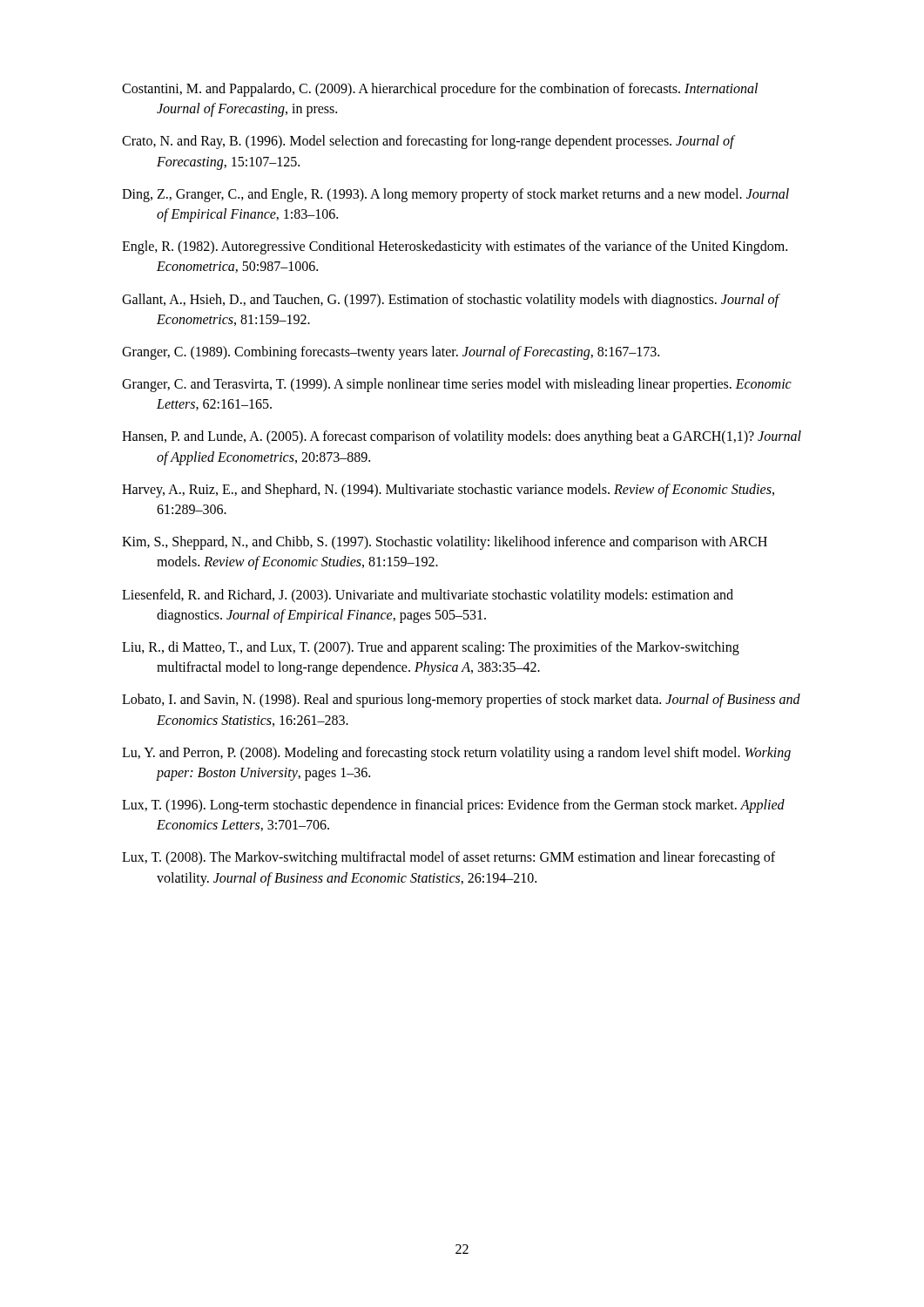Click on the list item that reads "Gallant, A., Hsieh, D., and Tauchen, G."

[450, 309]
